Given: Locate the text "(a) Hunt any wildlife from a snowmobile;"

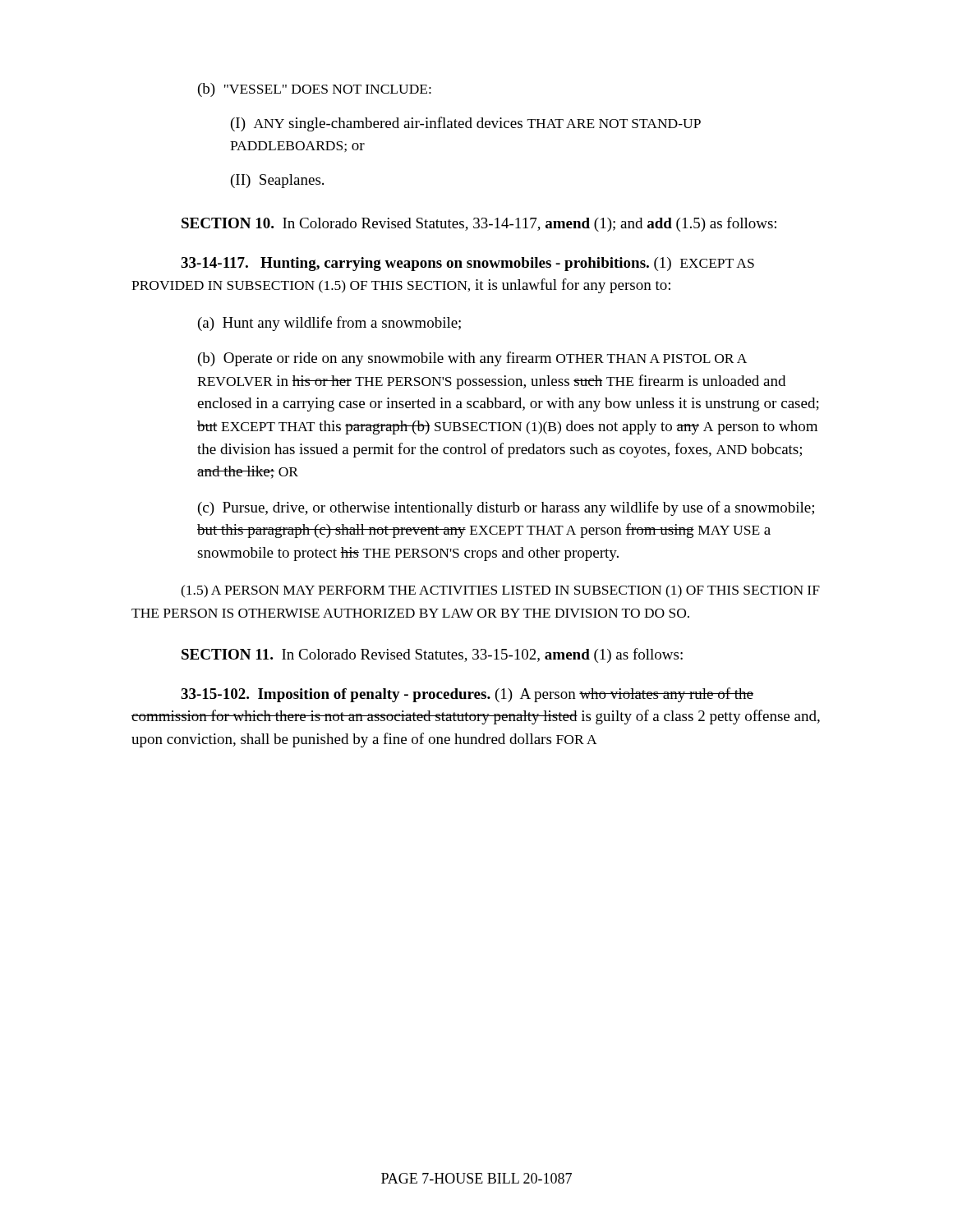Looking at the screenshot, I should [x=329, y=324].
